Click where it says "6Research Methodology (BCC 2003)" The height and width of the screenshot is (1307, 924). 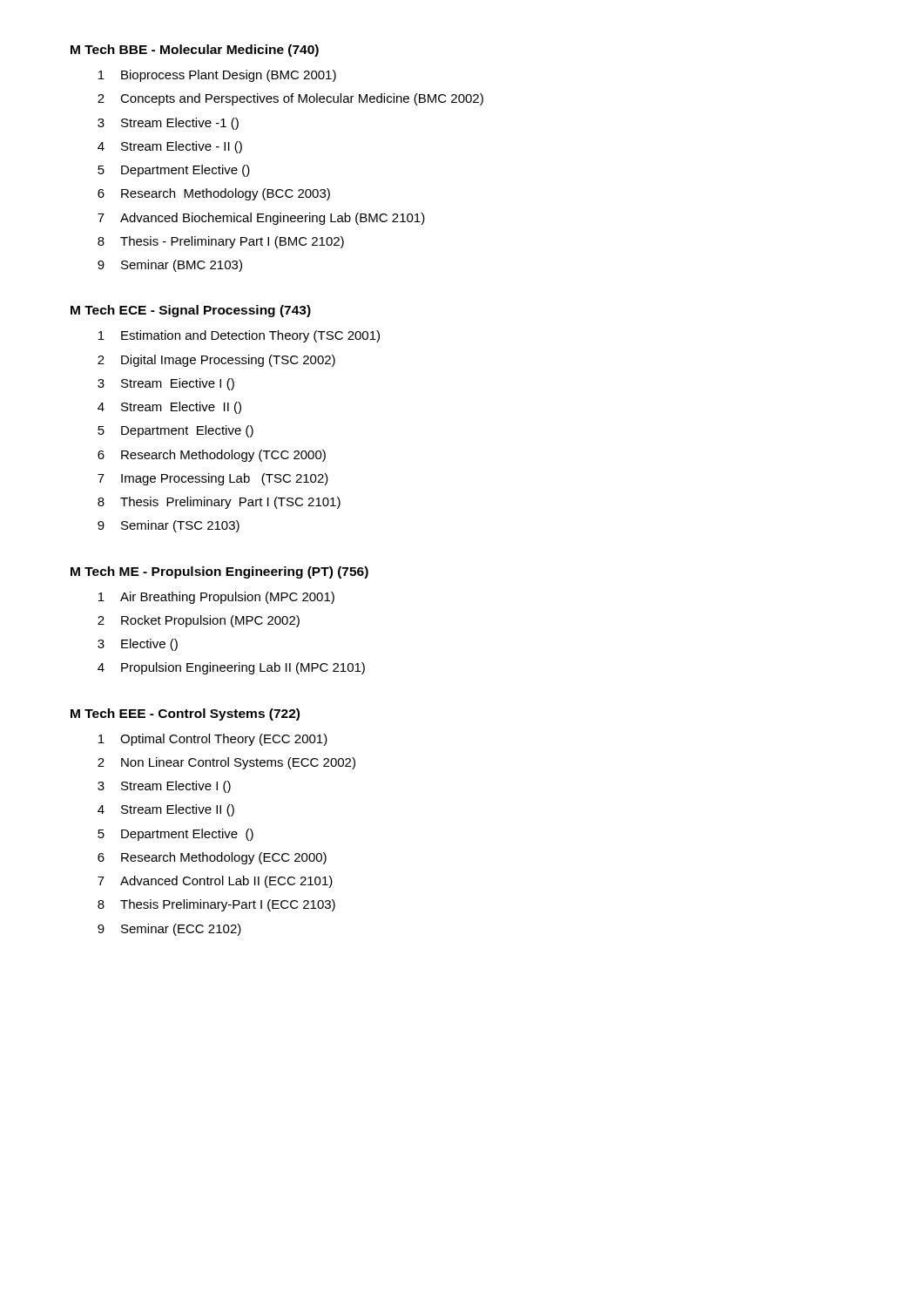214,194
